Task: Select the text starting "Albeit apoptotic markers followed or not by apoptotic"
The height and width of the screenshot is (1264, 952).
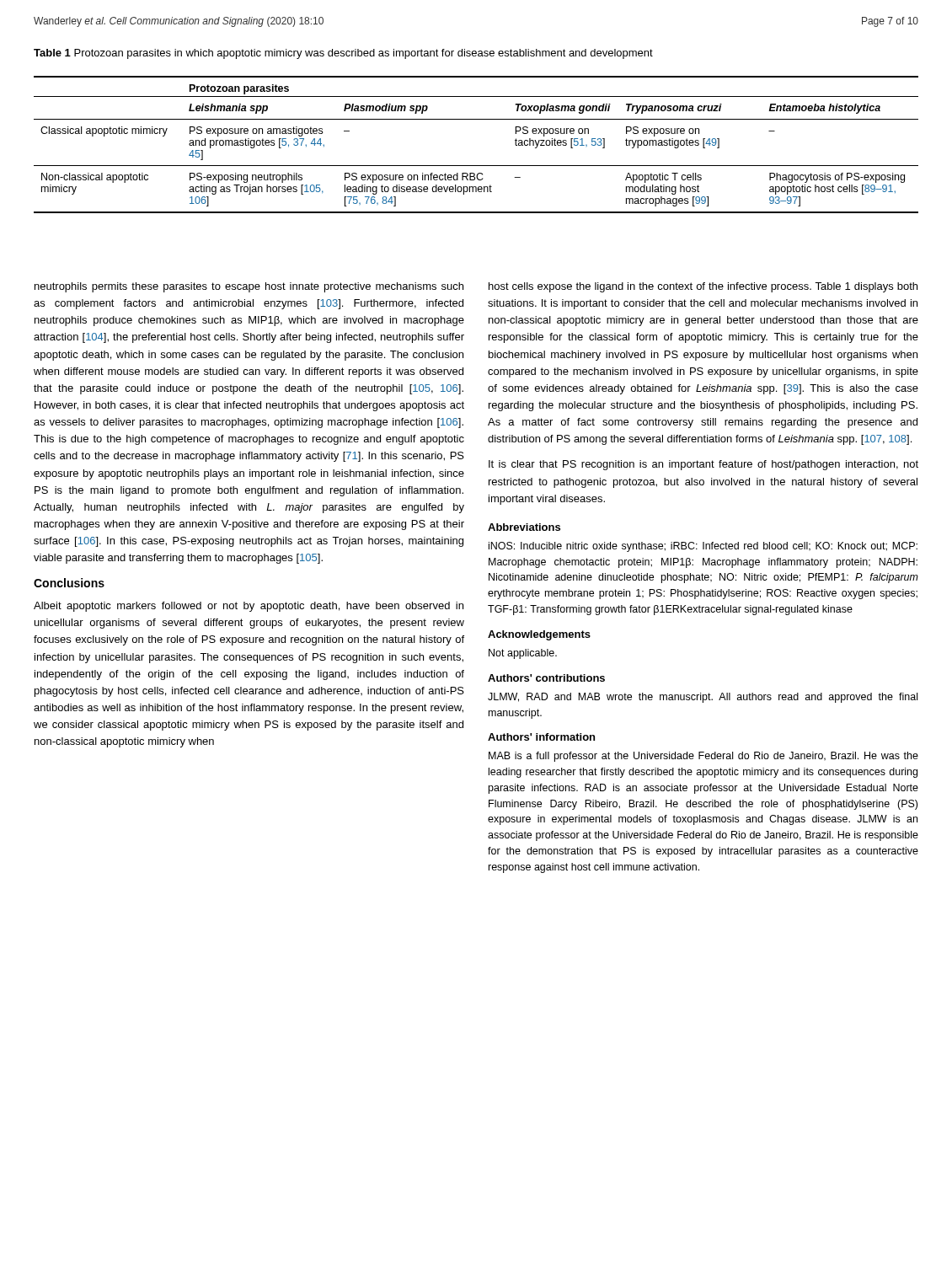Action: [249, 673]
